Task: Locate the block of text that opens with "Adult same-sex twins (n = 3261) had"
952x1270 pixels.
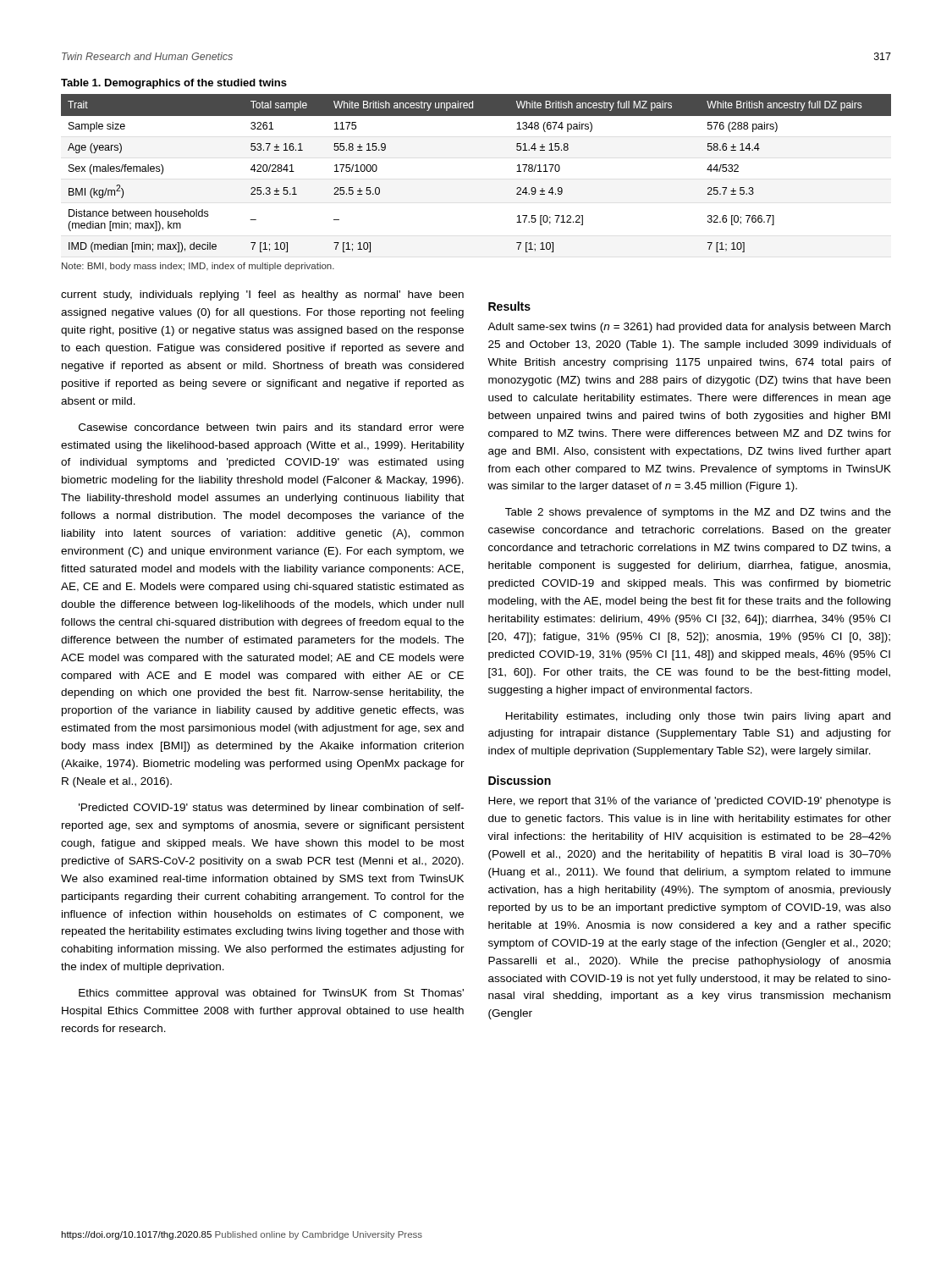Action: 689,407
